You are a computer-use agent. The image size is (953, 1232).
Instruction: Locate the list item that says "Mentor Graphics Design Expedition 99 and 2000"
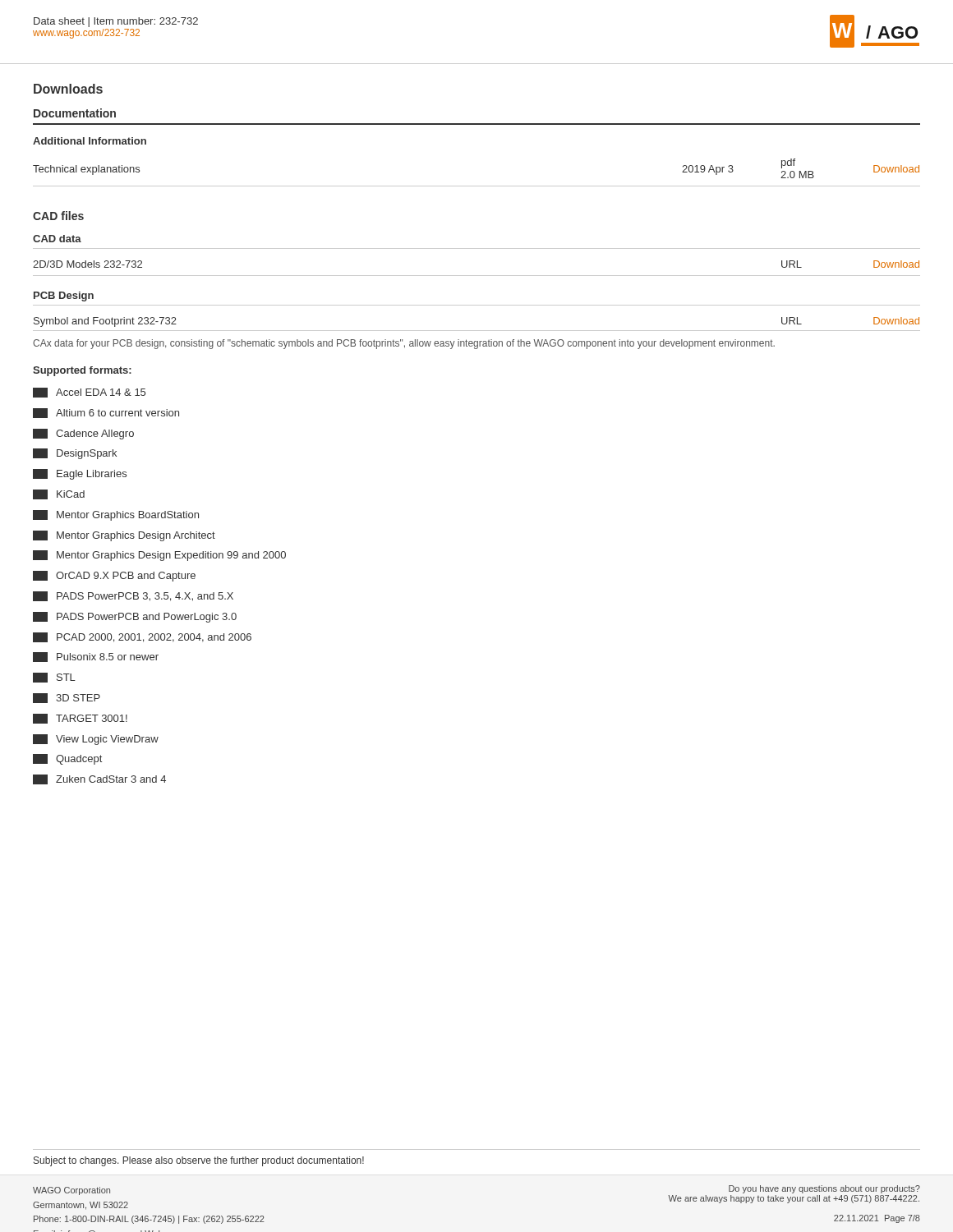[160, 556]
